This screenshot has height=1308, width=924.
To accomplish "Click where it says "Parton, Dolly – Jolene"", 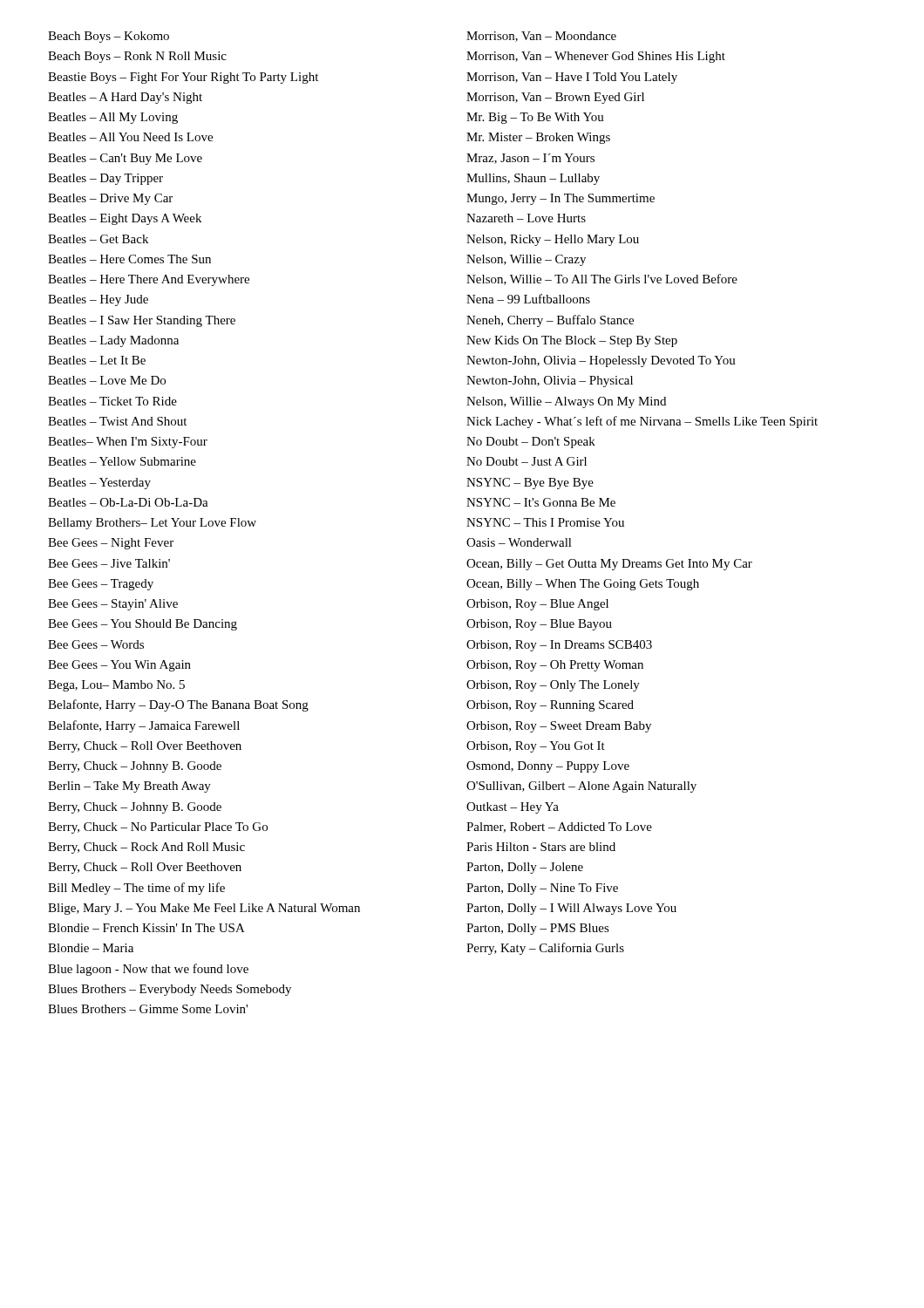I will pos(525,868).
